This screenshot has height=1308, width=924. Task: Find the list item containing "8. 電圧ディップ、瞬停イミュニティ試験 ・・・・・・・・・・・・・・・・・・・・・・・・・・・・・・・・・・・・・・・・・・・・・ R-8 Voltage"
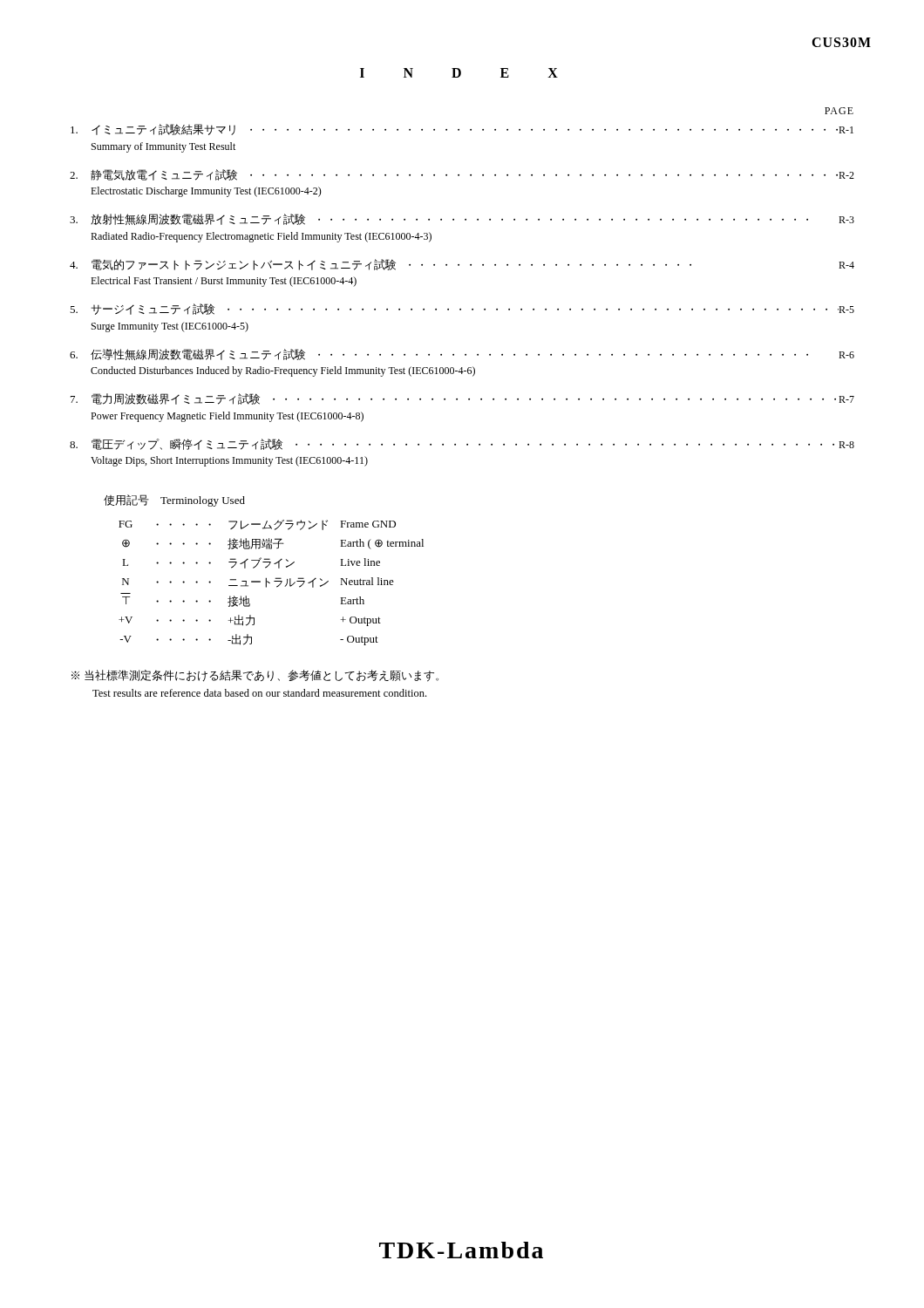(462, 452)
